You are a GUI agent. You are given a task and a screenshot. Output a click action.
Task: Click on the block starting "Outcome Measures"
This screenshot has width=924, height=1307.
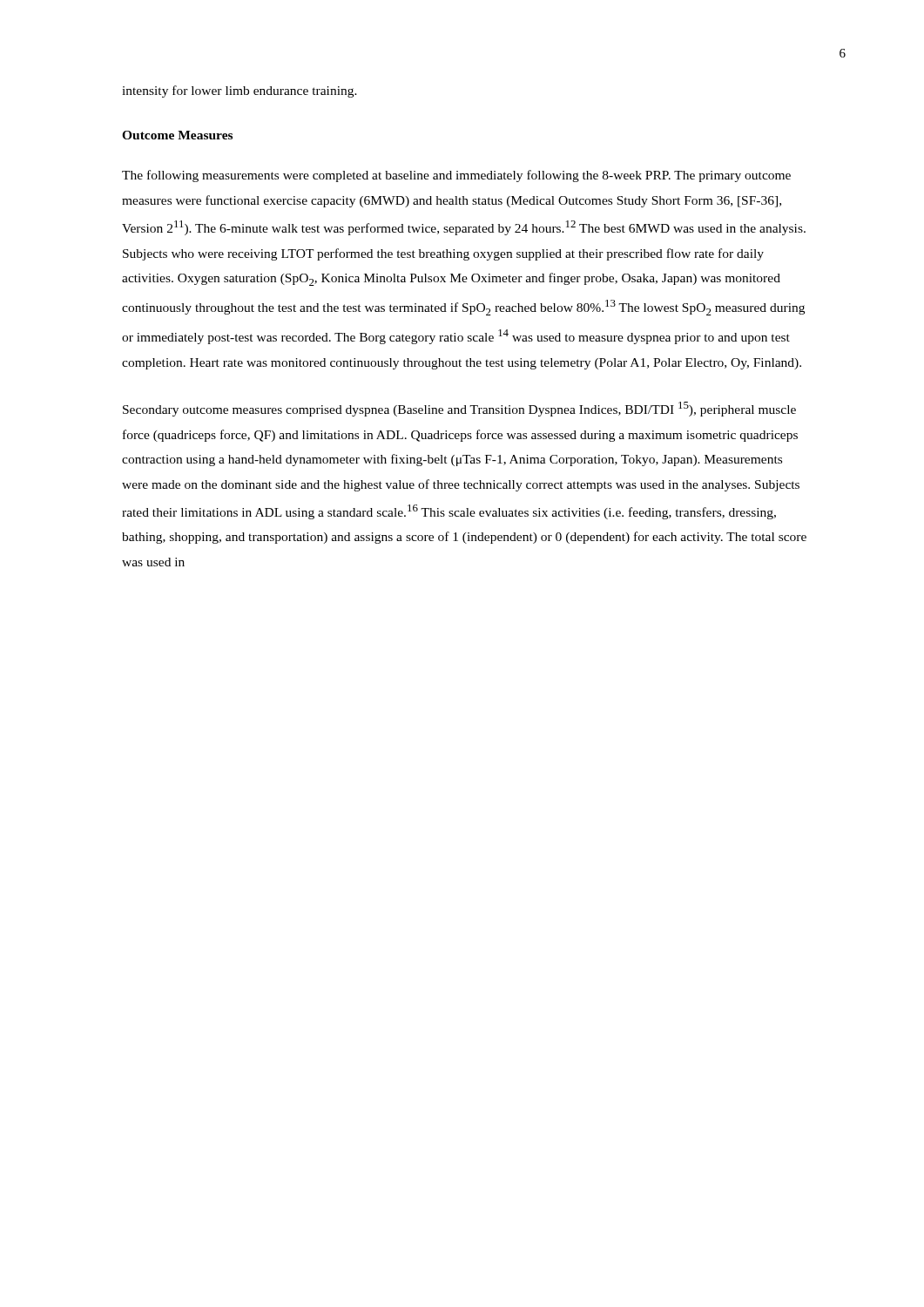pyautogui.click(x=178, y=134)
